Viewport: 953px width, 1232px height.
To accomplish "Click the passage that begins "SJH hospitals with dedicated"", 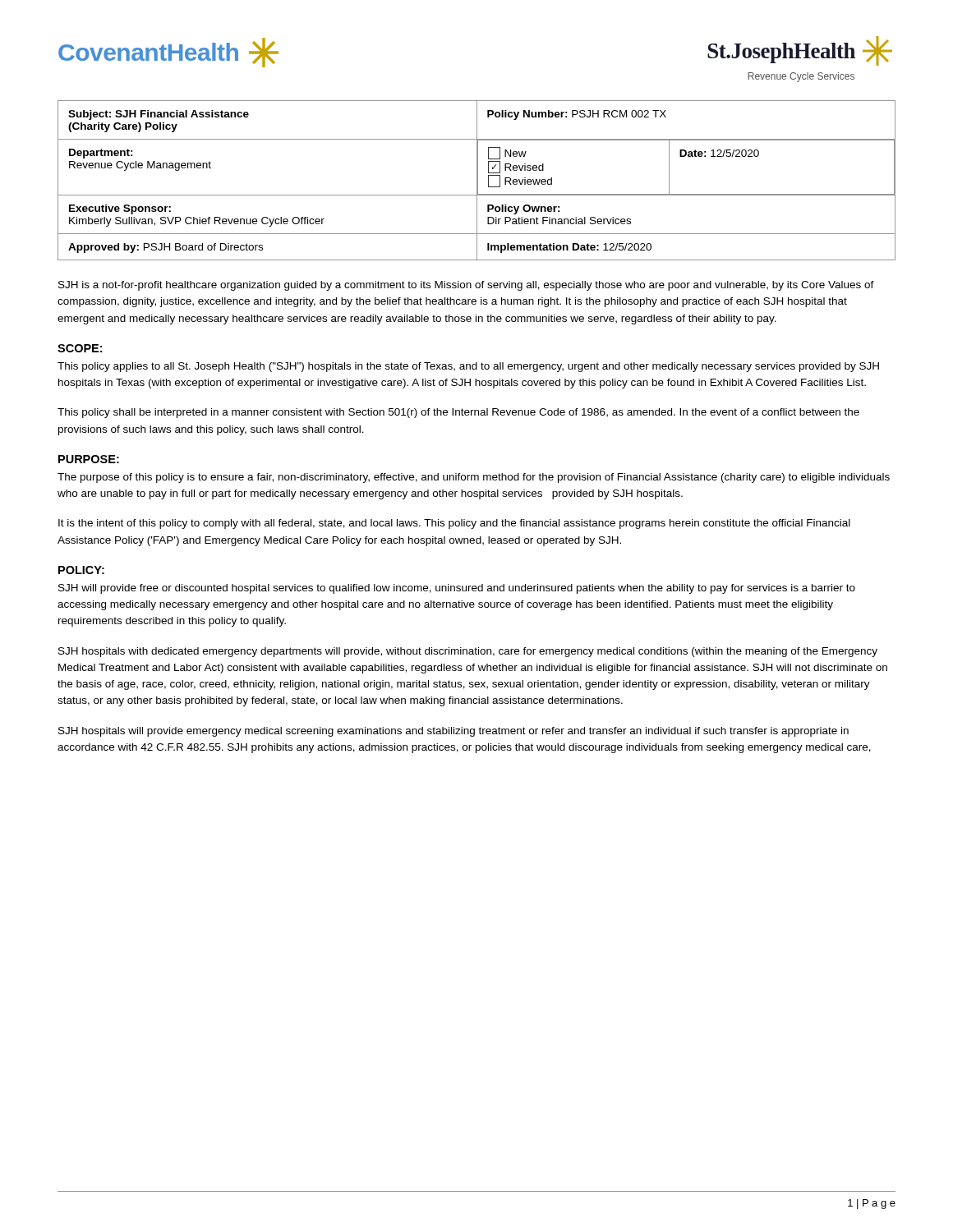I will click(x=473, y=675).
